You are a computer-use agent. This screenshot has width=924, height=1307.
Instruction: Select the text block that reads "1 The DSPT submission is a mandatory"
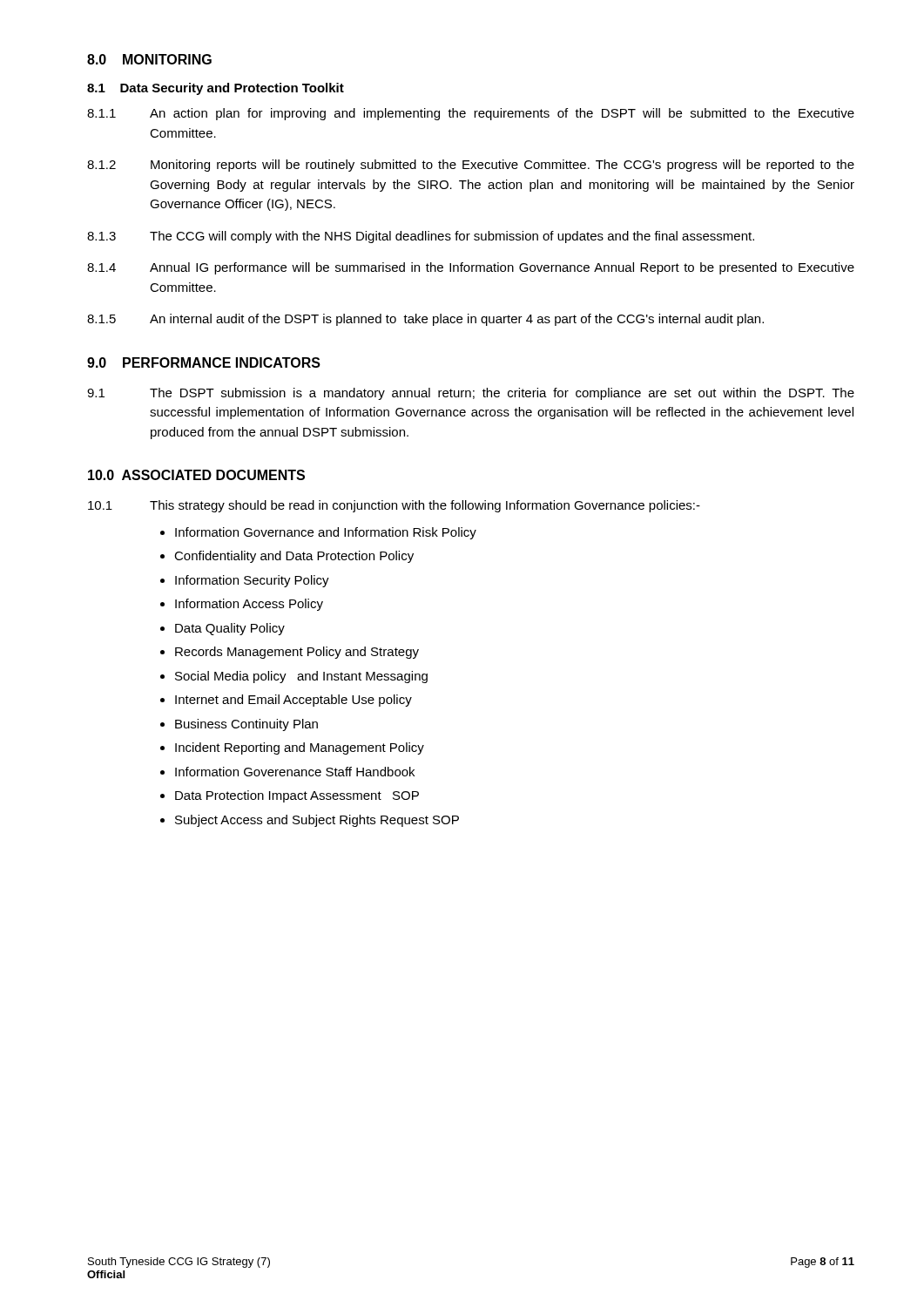click(x=471, y=412)
